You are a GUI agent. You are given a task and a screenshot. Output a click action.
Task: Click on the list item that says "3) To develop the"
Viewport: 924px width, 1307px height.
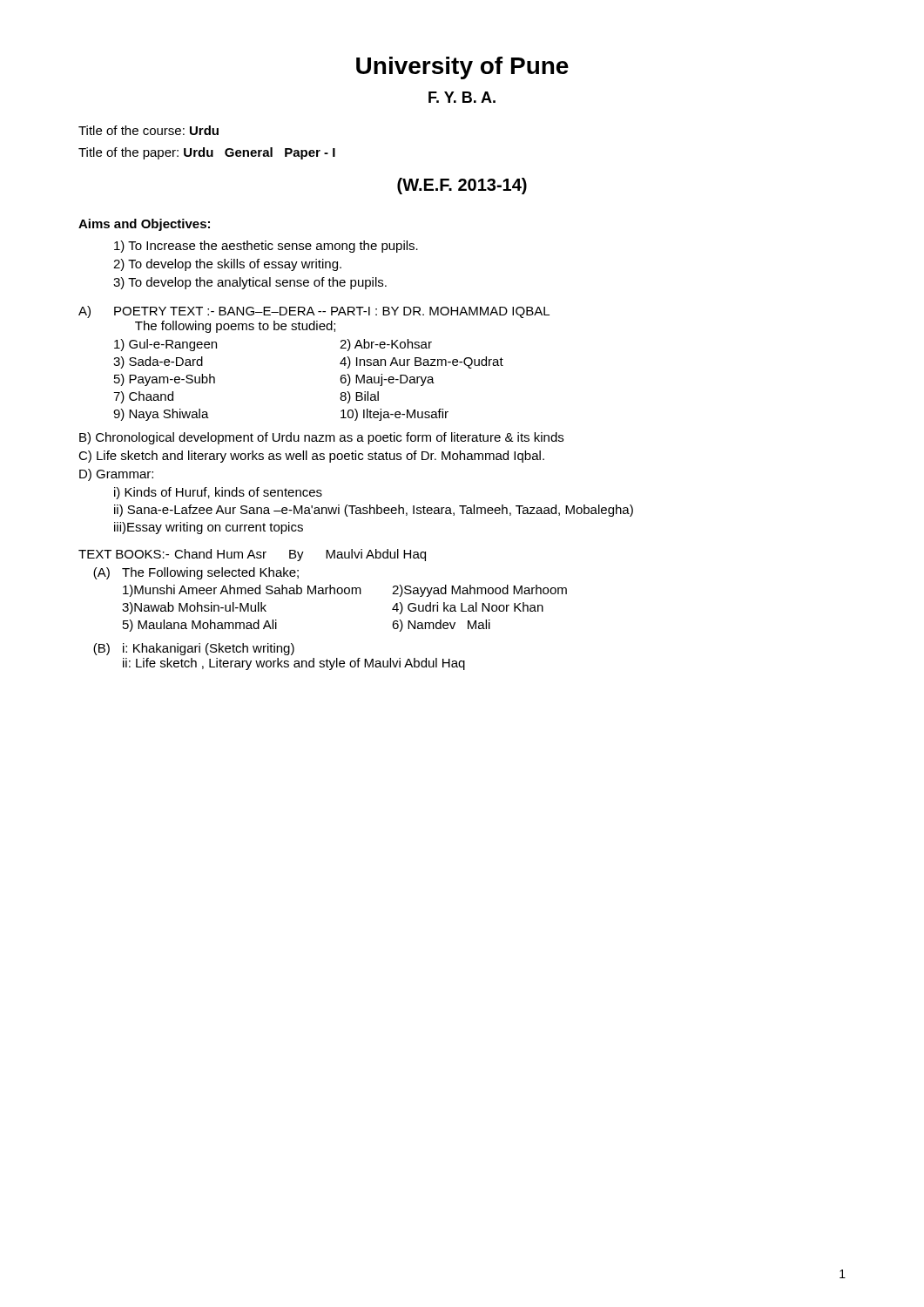pos(250,282)
